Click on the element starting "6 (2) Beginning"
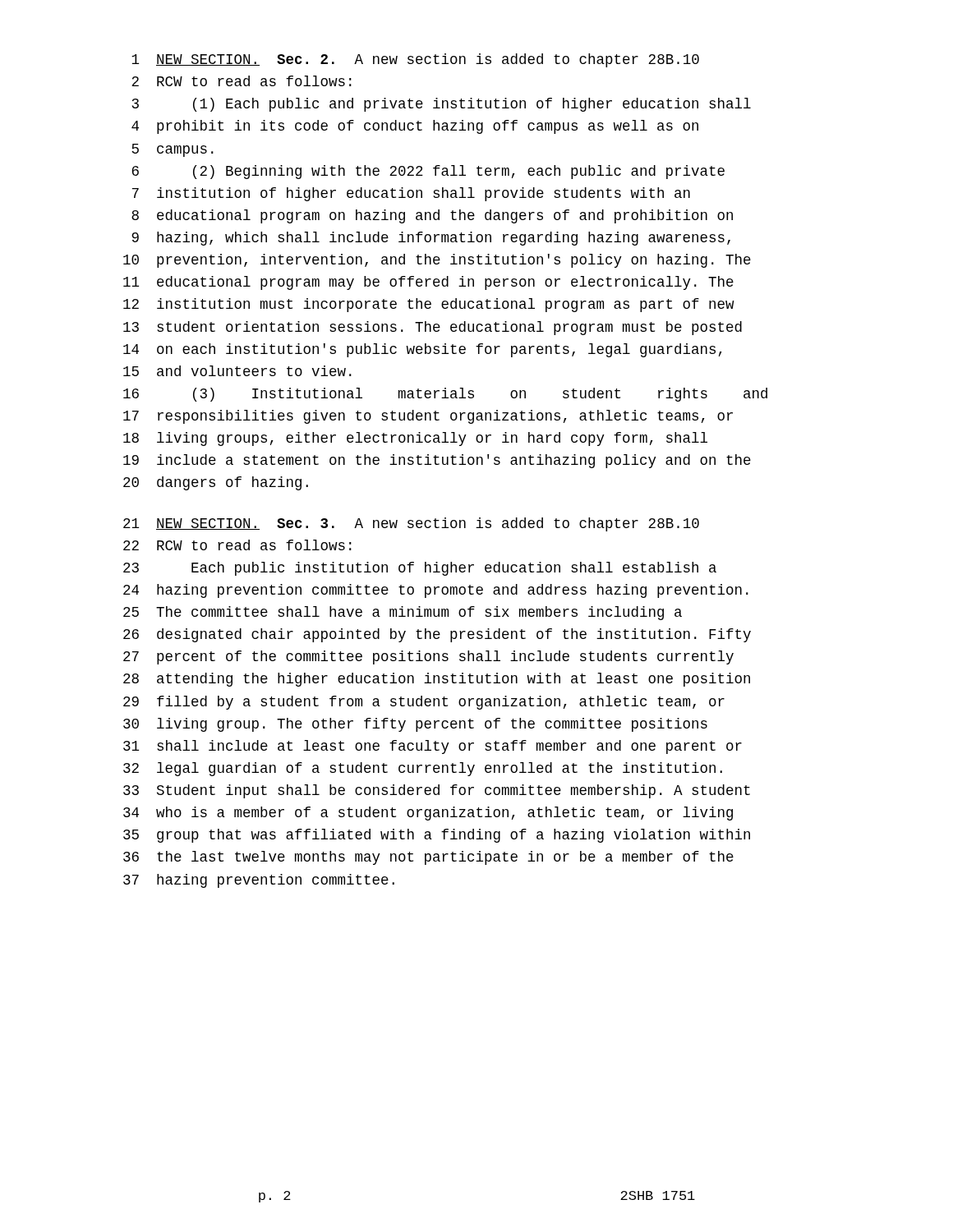953x1232 pixels. (x=489, y=272)
